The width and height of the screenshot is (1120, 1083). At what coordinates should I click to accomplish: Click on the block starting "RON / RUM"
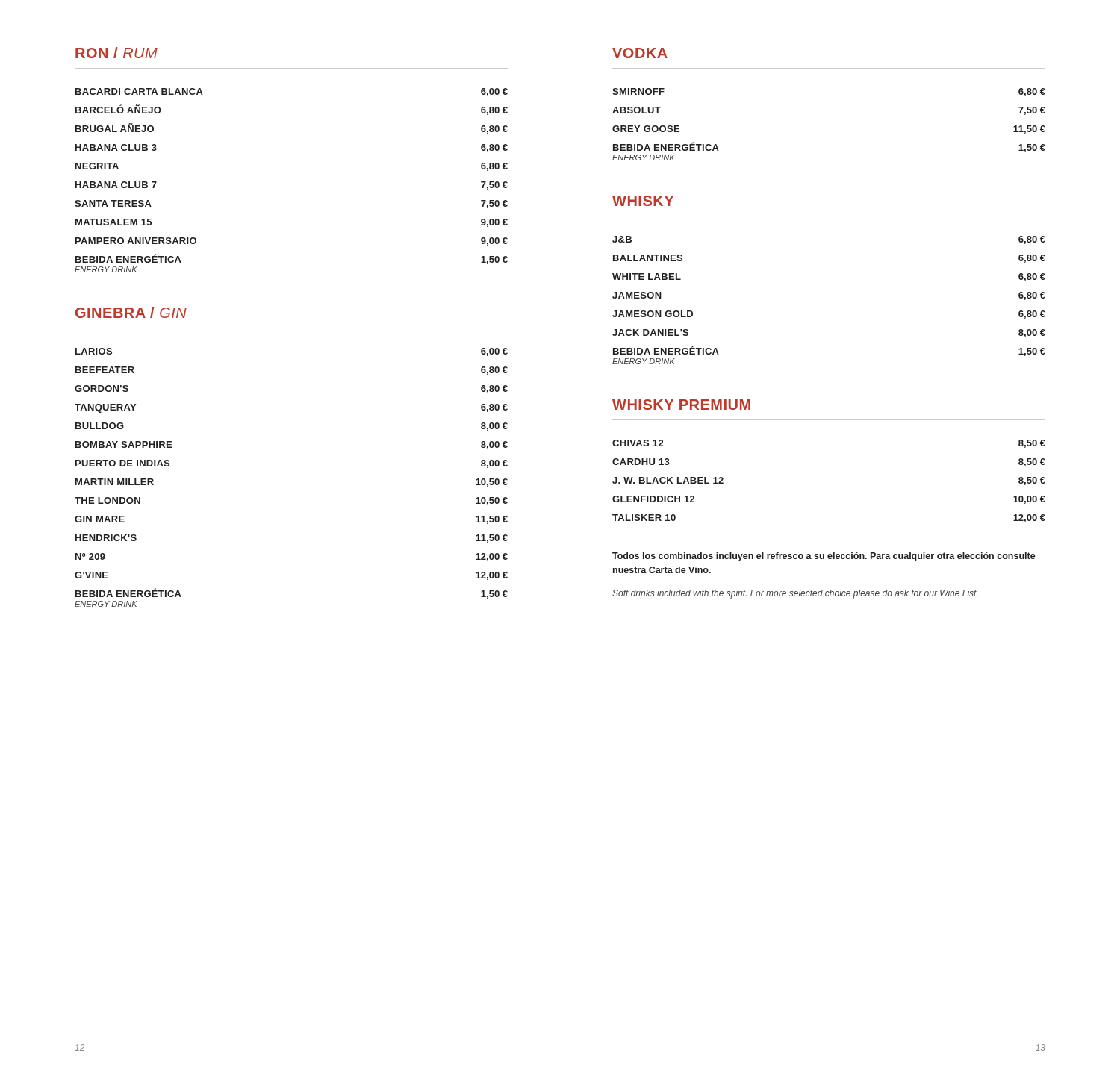pyautogui.click(x=116, y=53)
